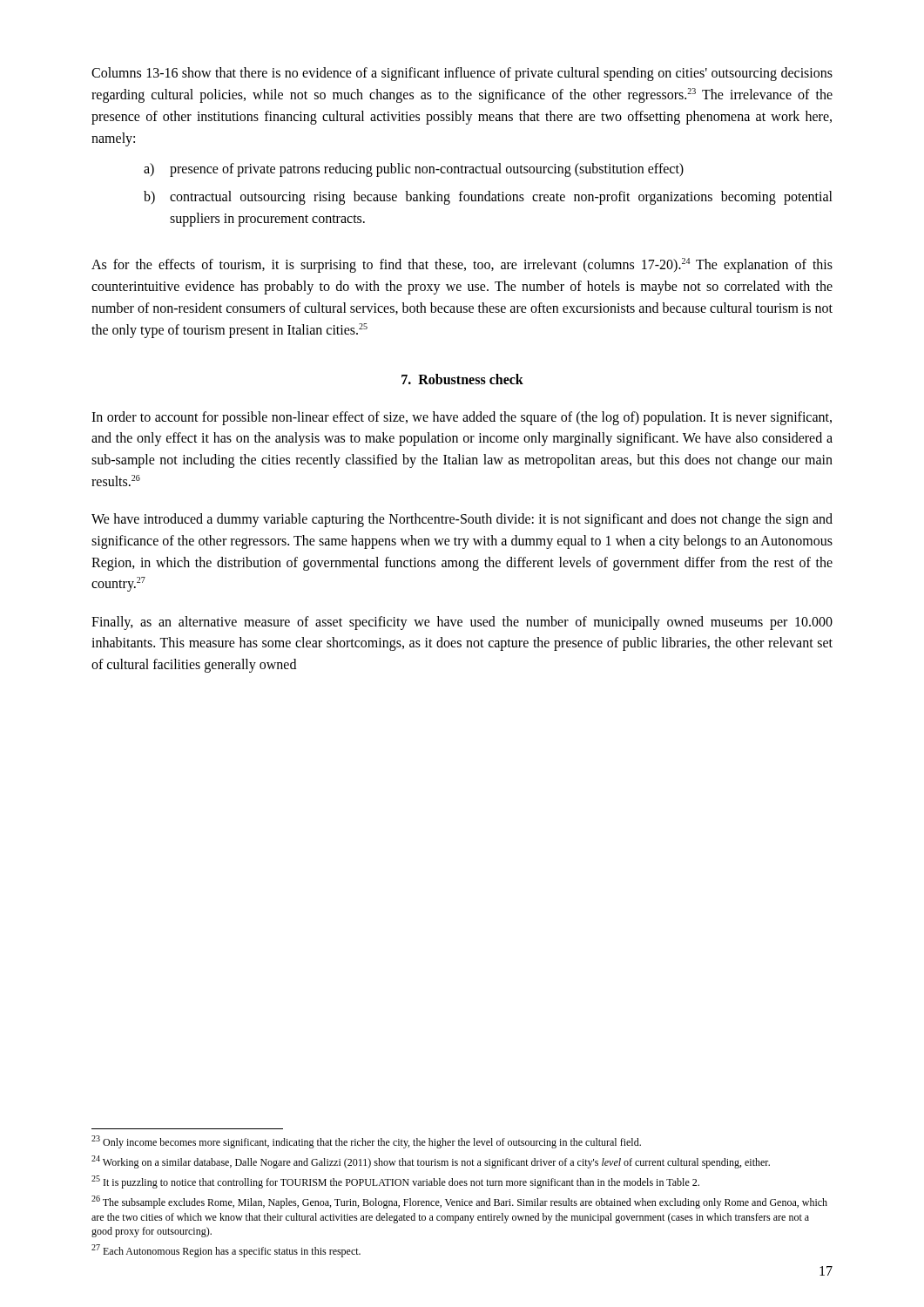
Task: Locate the region starting "7. Robustness check"
Action: 462,379
